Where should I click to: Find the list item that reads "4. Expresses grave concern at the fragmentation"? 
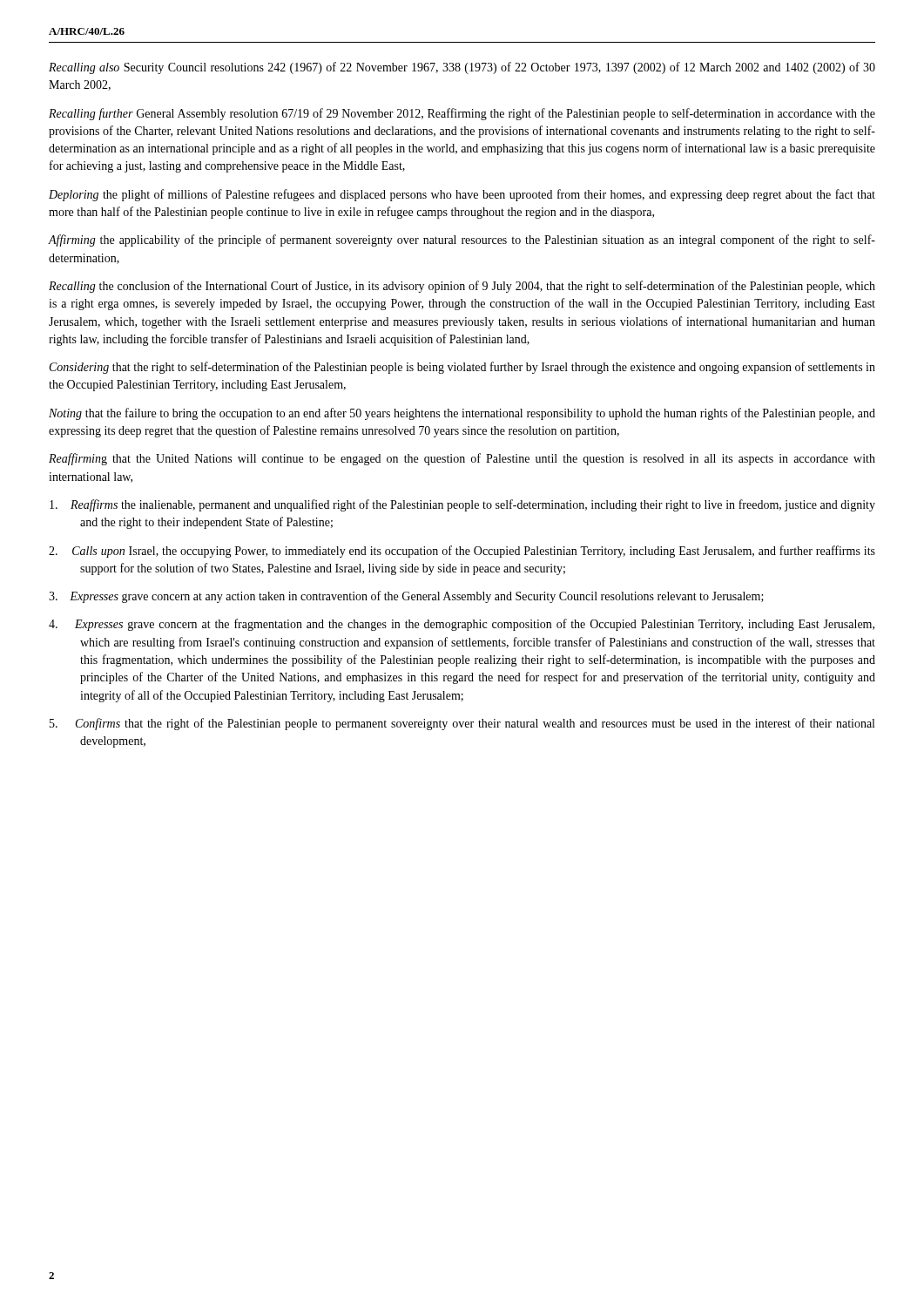tap(462, 661)
